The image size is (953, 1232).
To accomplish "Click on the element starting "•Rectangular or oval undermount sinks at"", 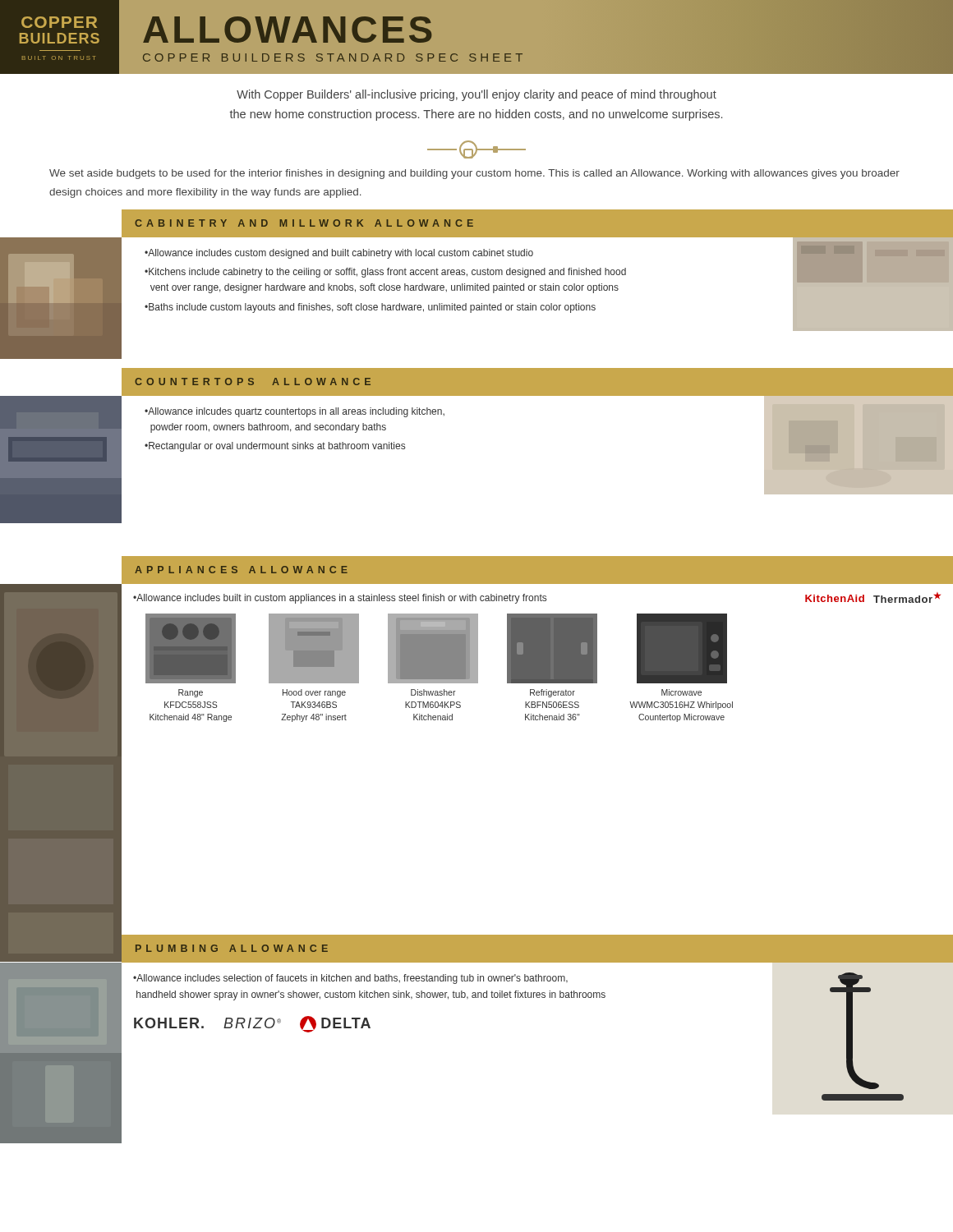I will tap(275, 446).
